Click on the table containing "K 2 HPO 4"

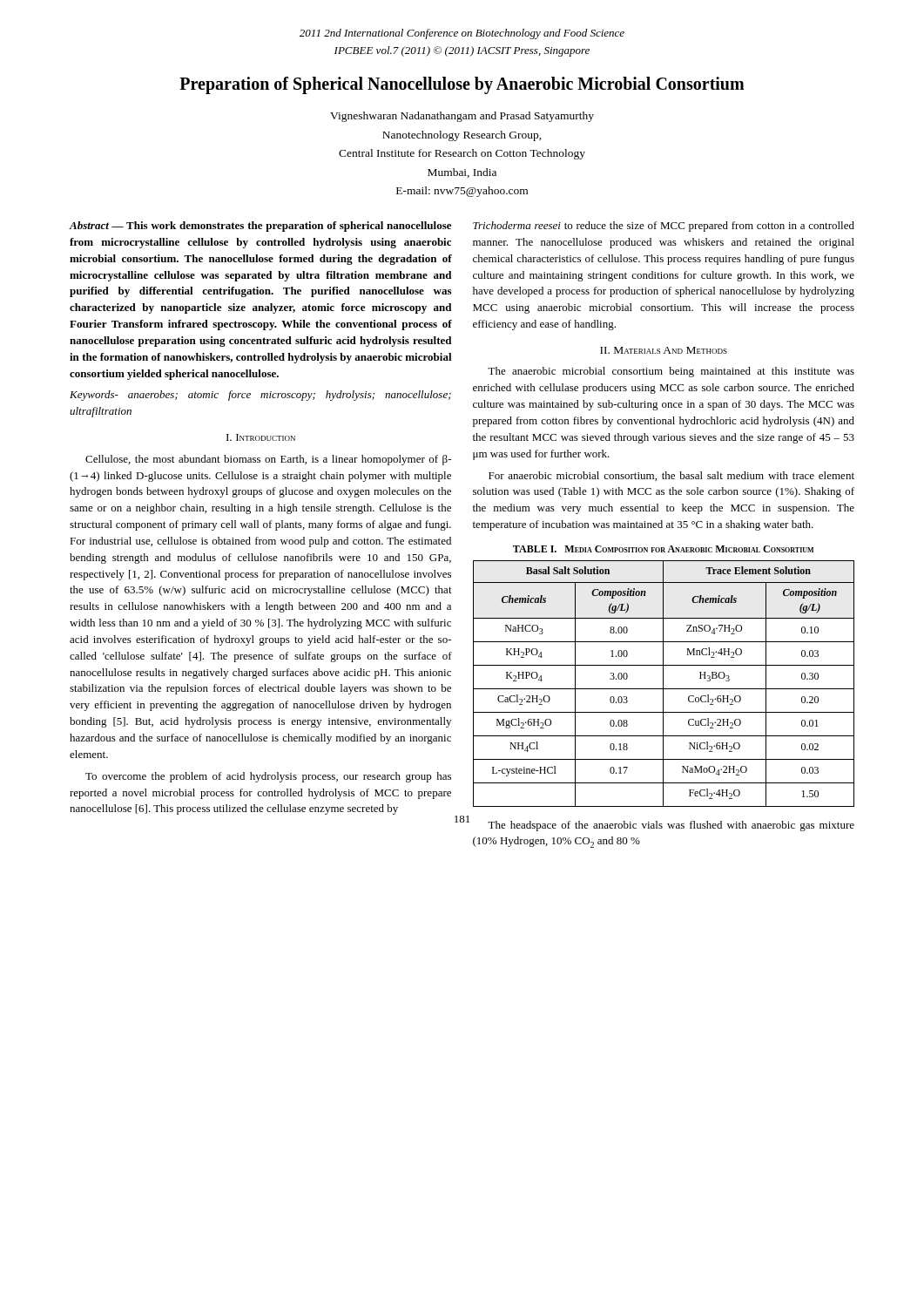663,683
